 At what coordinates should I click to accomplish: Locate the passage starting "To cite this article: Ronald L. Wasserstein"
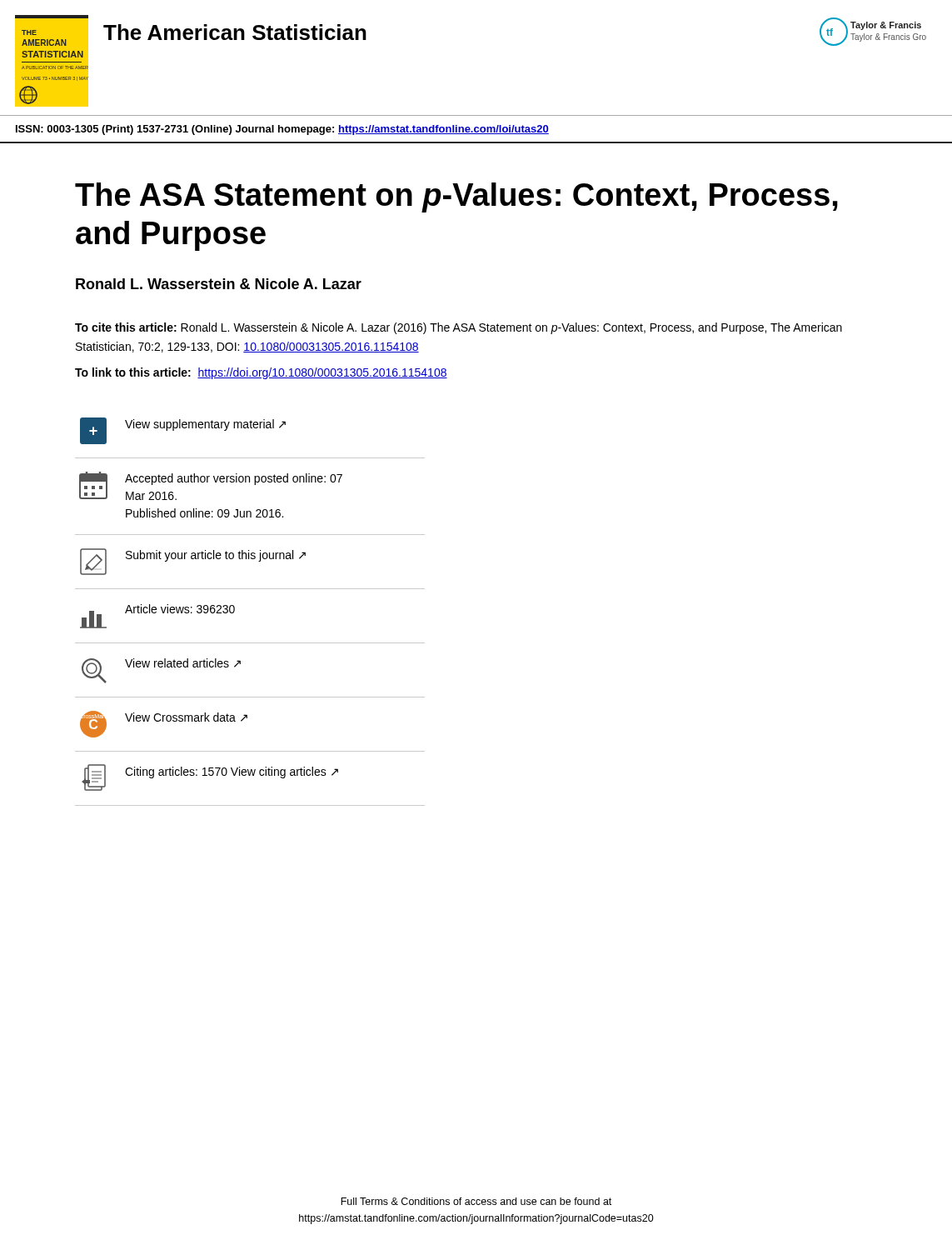coord(459,337)
